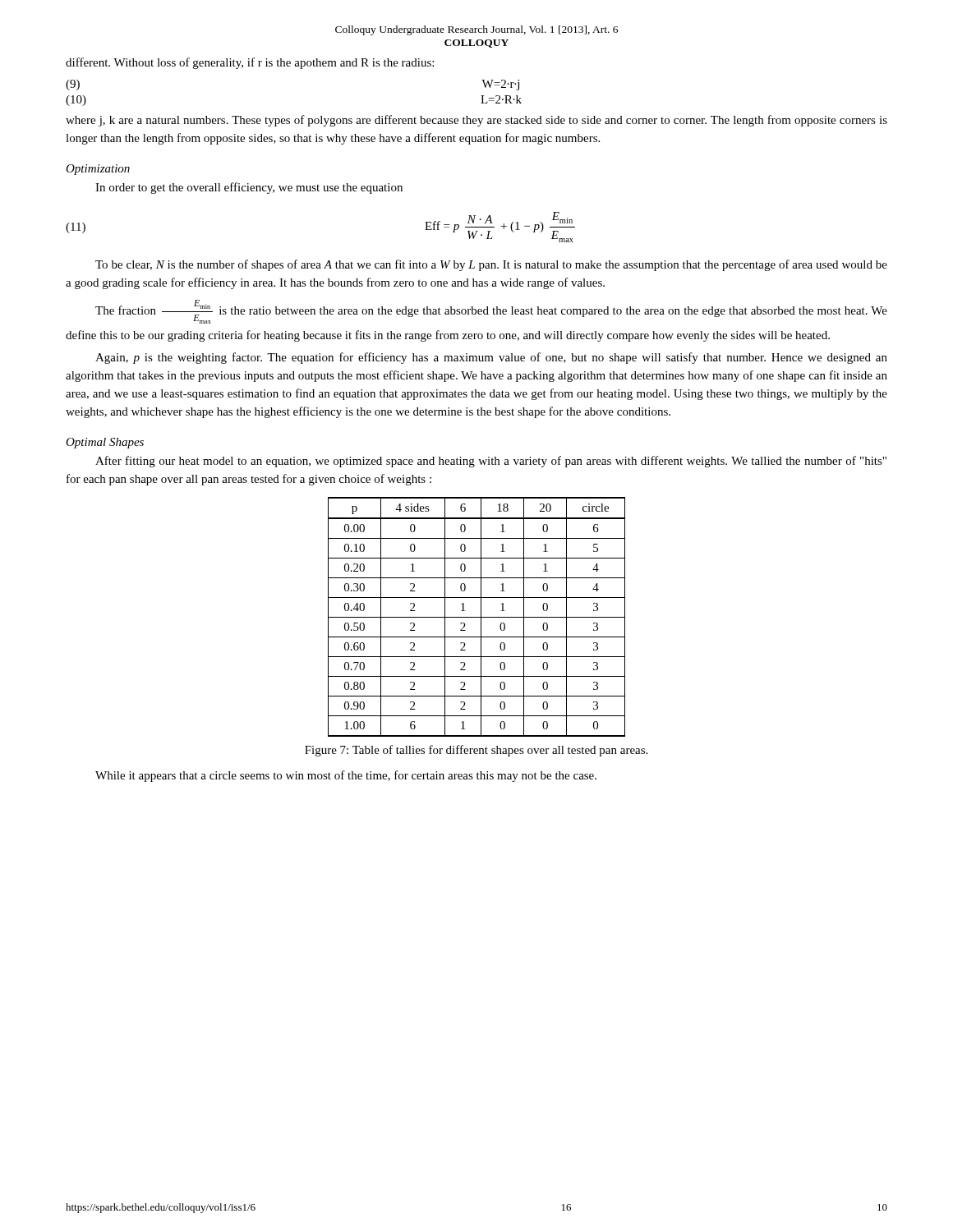The height and width of the screenshot is (1232, 953).
Task: Locate the formula containing "(11) Eff = p N · A W"
Action: pos(476,227)
